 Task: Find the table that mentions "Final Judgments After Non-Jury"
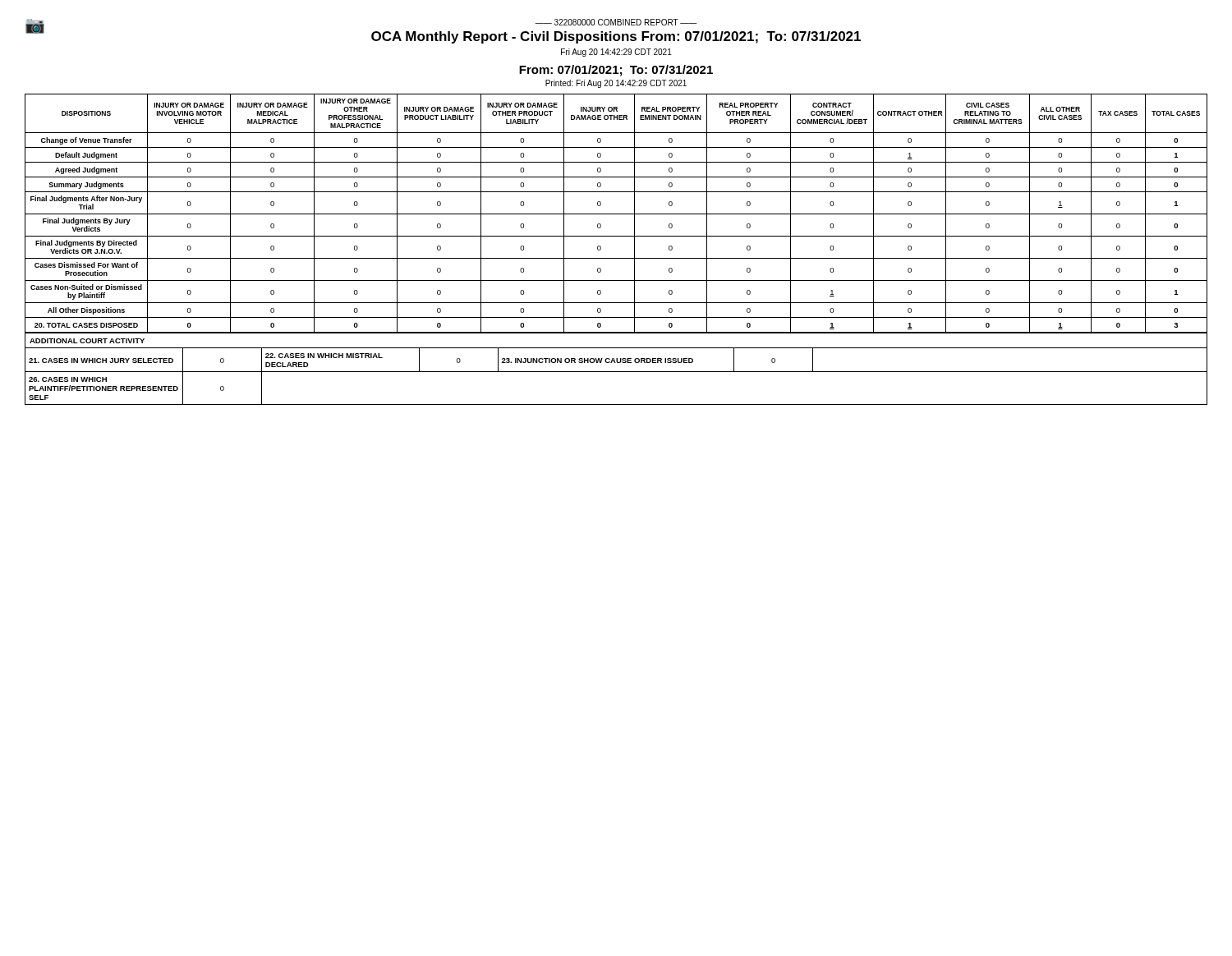pyautogui.click(x=616, y=213)
